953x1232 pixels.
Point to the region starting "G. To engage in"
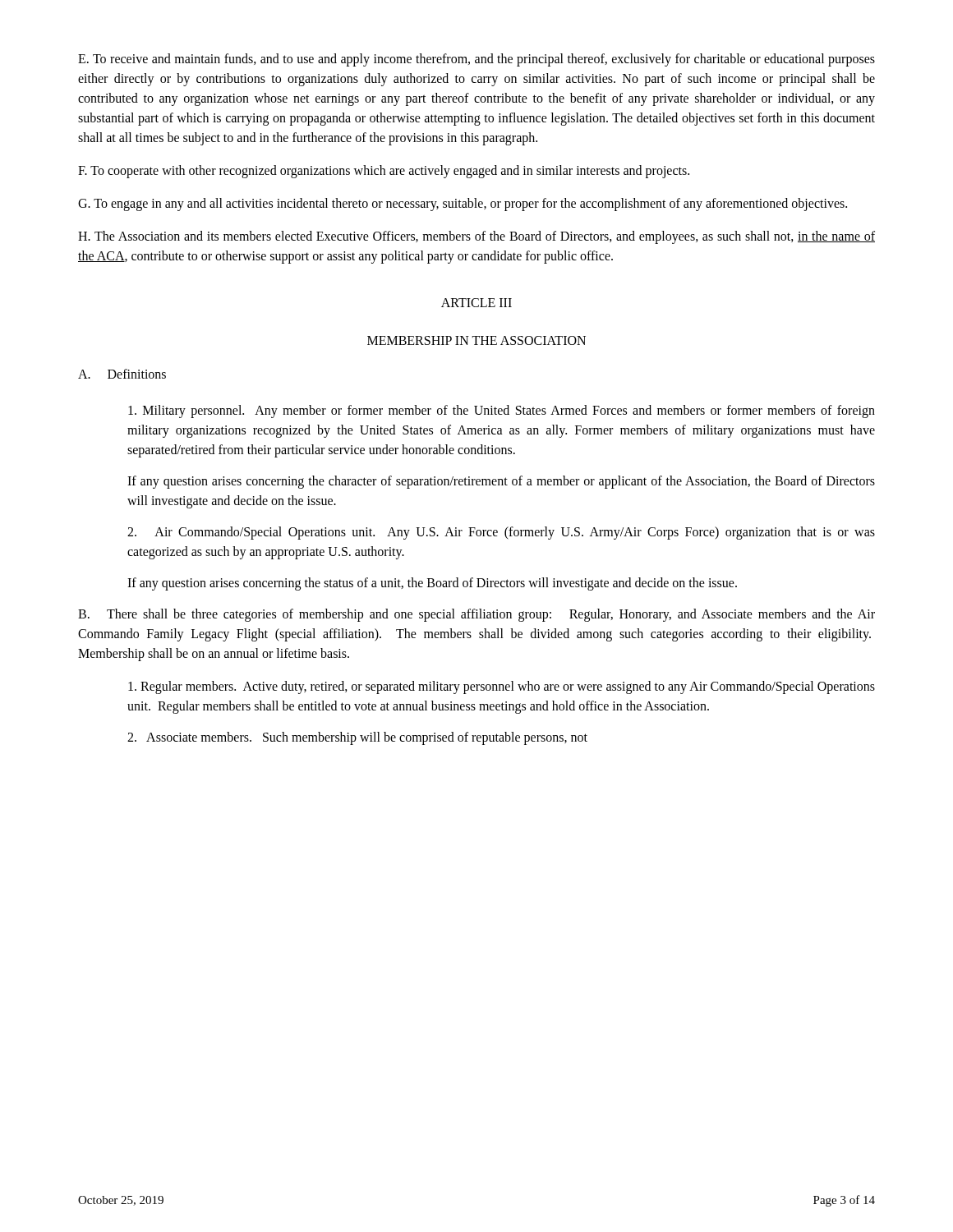pos(463,203)
